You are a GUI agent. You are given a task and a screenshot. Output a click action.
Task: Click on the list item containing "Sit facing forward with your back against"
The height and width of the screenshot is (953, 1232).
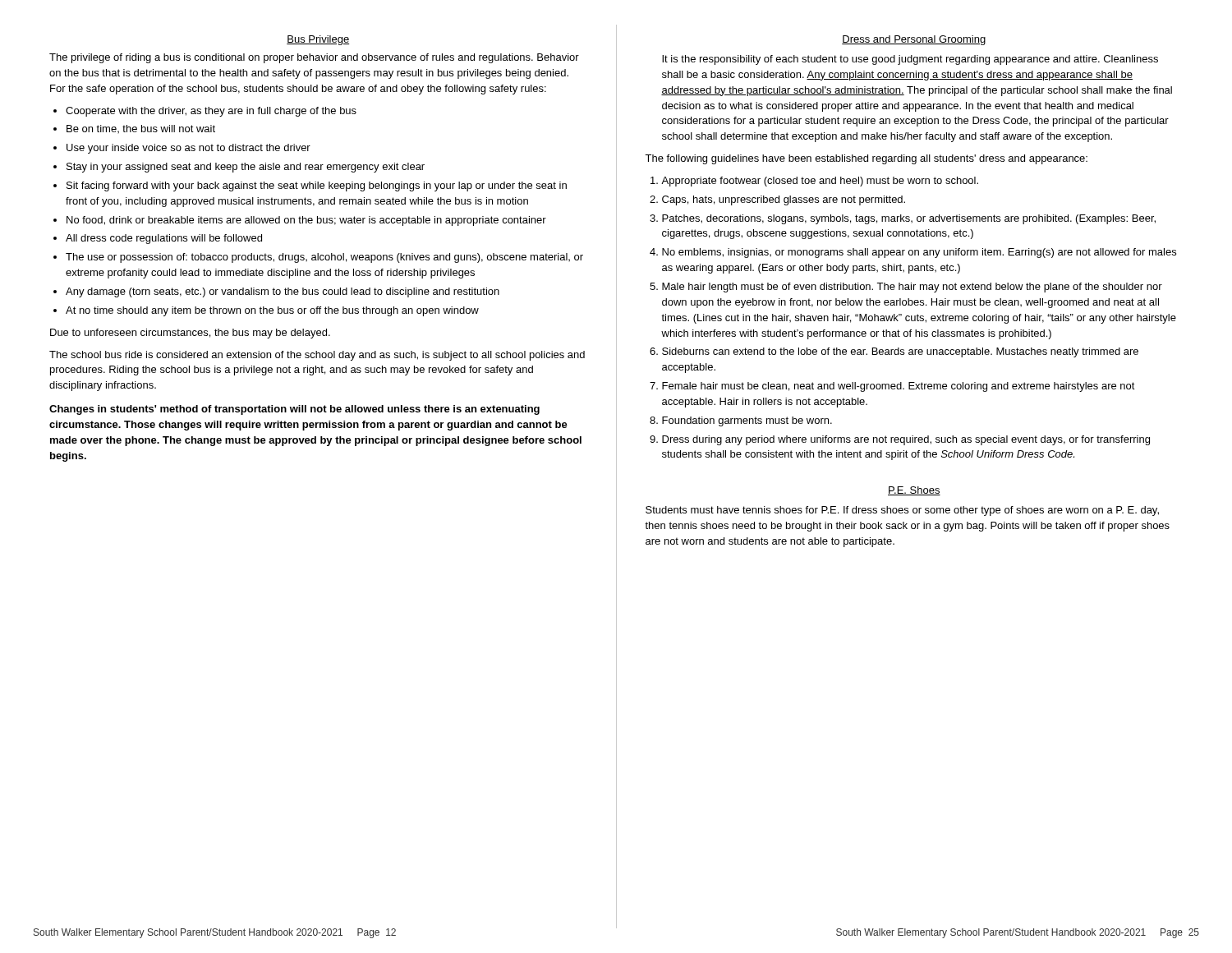click(x=316, y=193)
